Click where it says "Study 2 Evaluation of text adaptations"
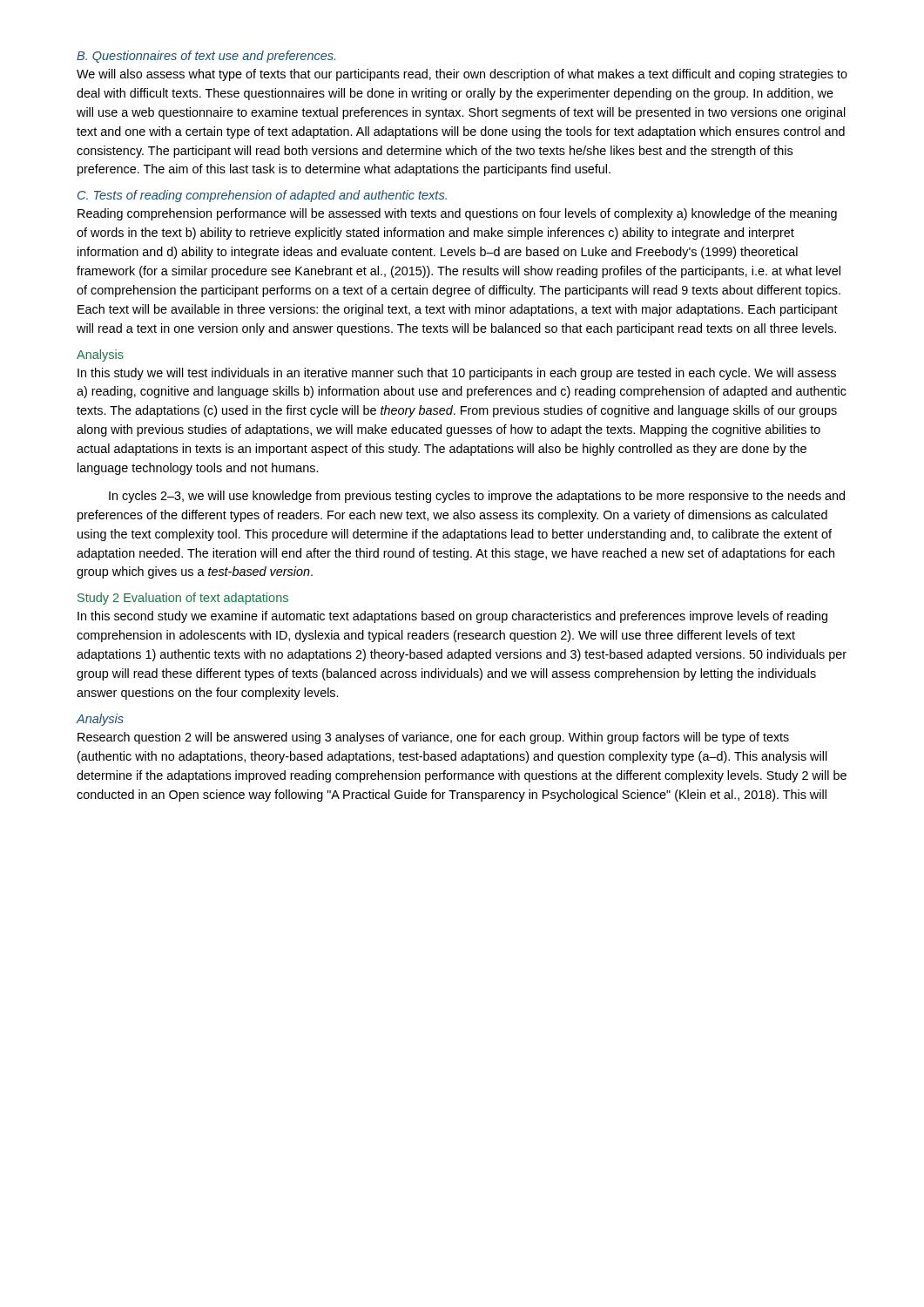 183,598
